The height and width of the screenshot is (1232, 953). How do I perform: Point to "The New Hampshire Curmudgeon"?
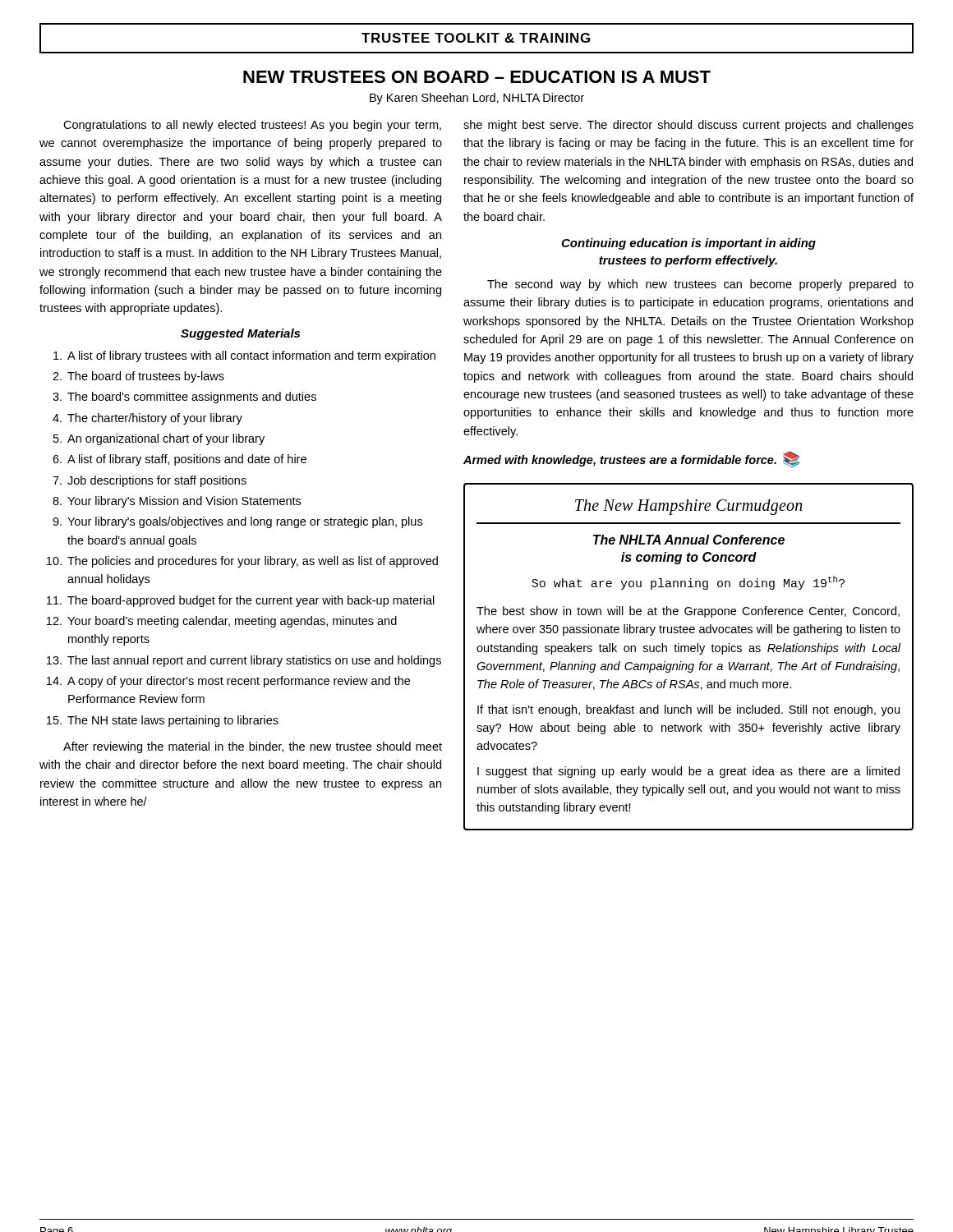688,505
